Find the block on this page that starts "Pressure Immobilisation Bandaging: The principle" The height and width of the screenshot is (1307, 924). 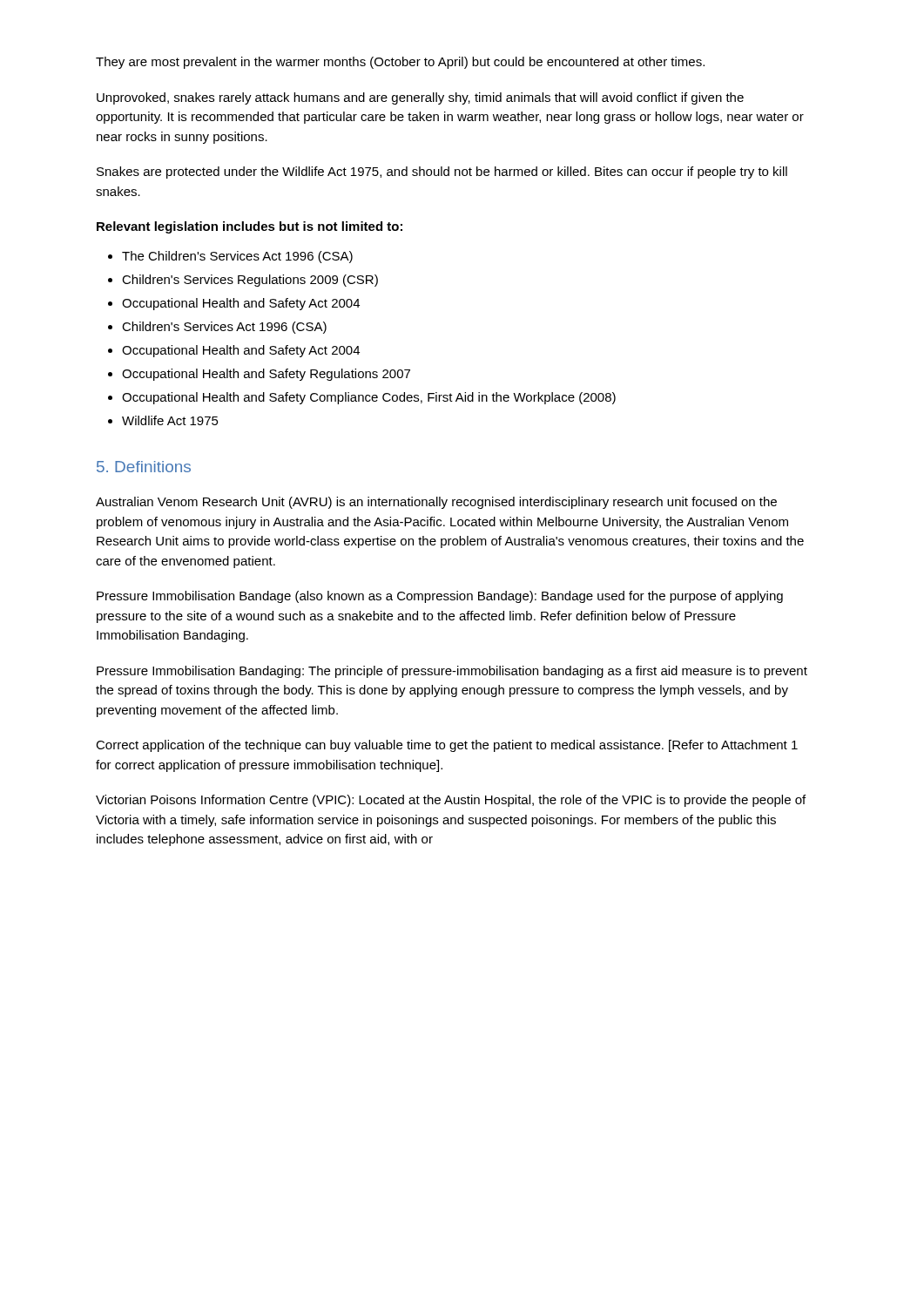(451, 690)
